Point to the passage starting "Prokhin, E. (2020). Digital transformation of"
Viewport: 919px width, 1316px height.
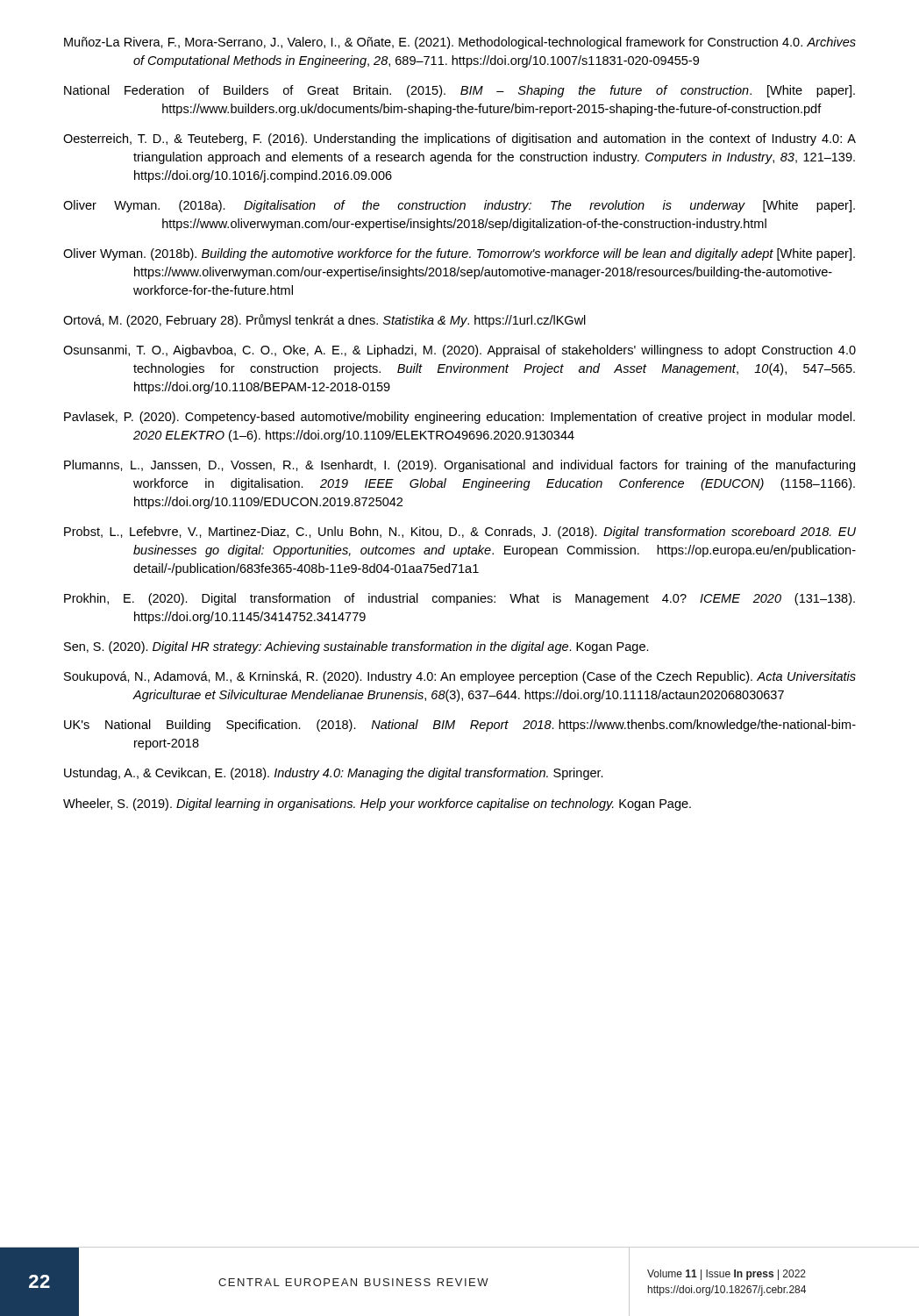(460, 608)
